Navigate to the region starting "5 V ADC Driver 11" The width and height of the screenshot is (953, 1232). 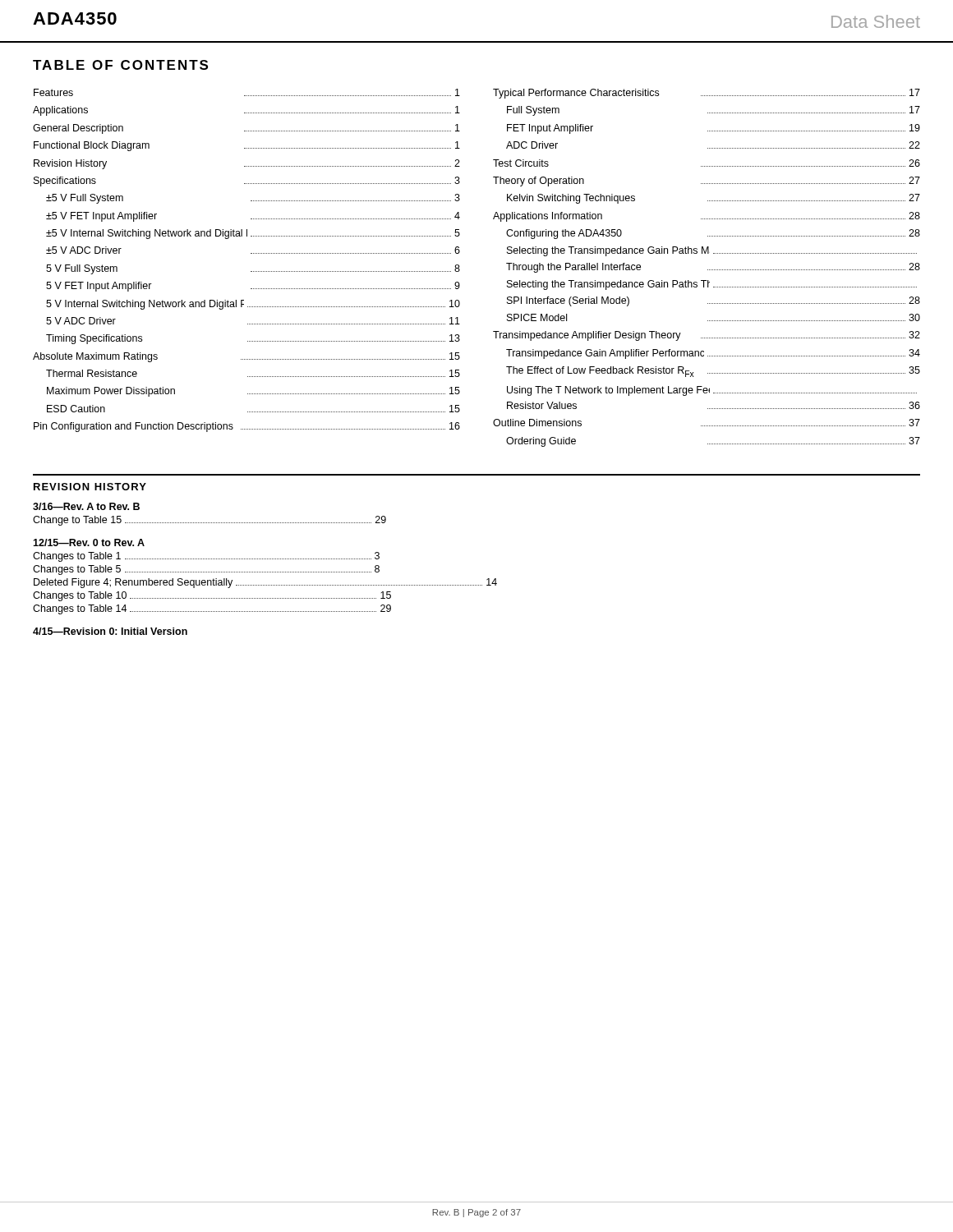(x=253, y=322)
